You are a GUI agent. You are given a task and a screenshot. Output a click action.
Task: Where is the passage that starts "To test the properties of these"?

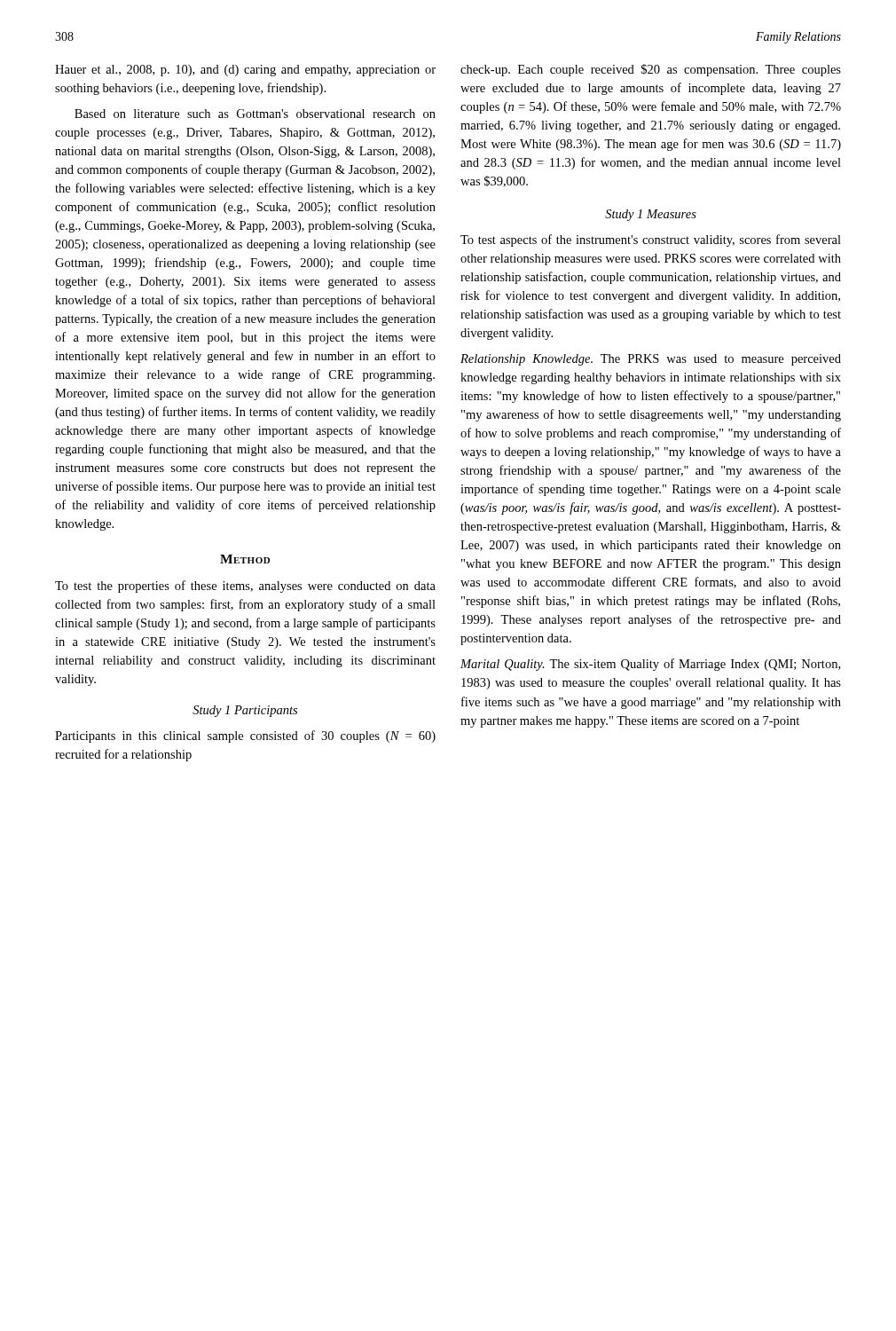pos(245,633)
